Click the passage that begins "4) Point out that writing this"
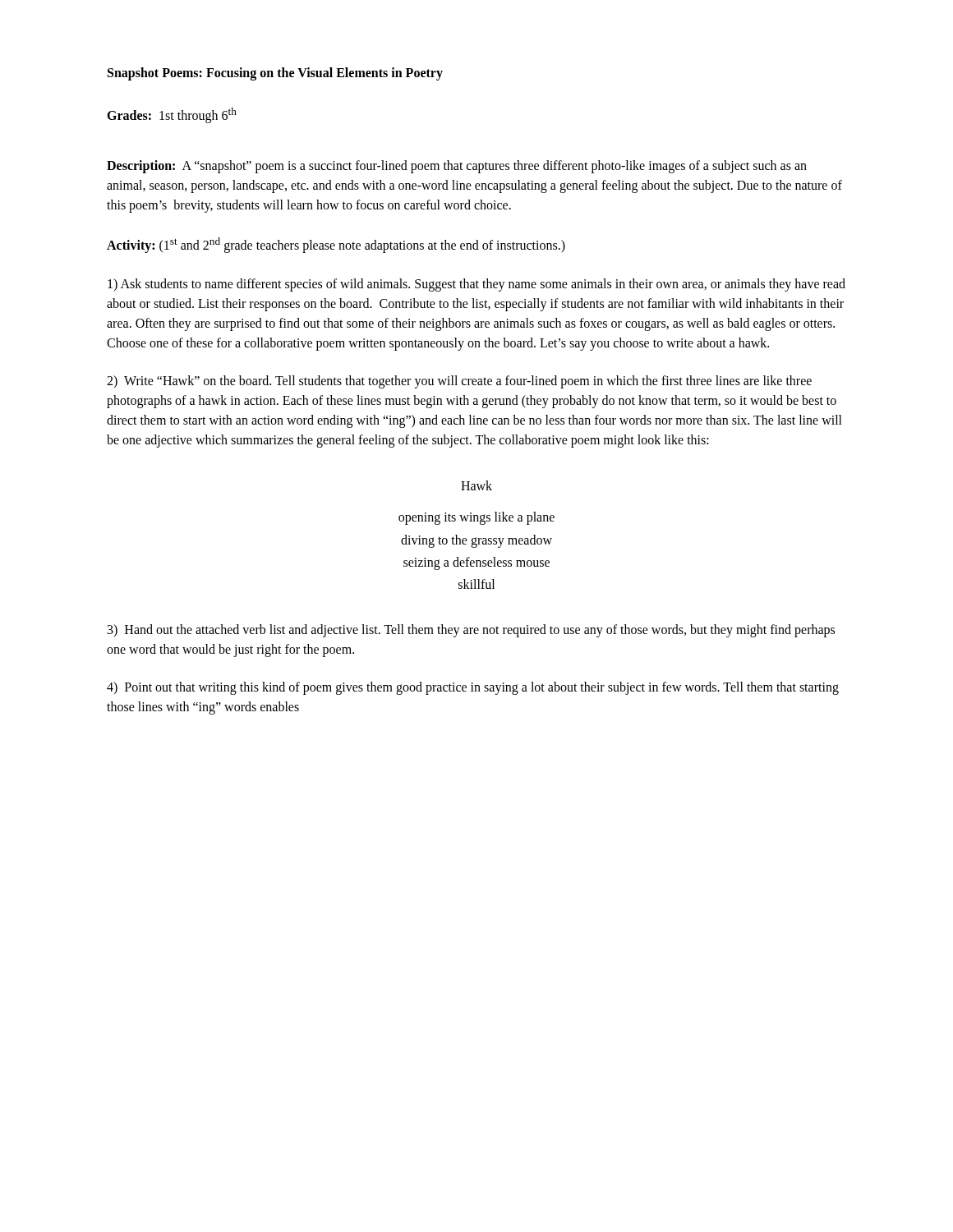 (473, 697)
